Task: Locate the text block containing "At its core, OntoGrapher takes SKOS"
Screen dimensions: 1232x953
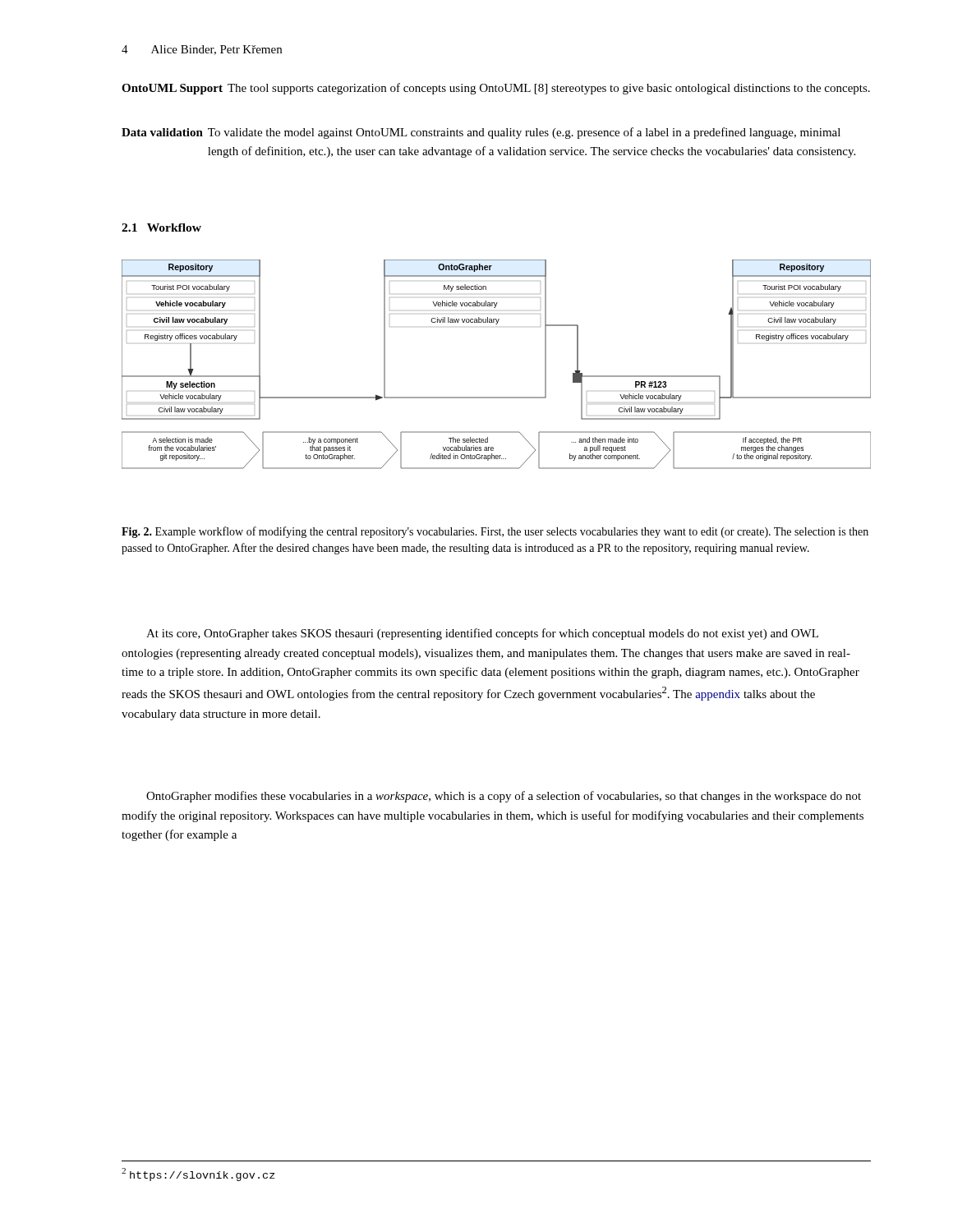Action: click(490, 673)
